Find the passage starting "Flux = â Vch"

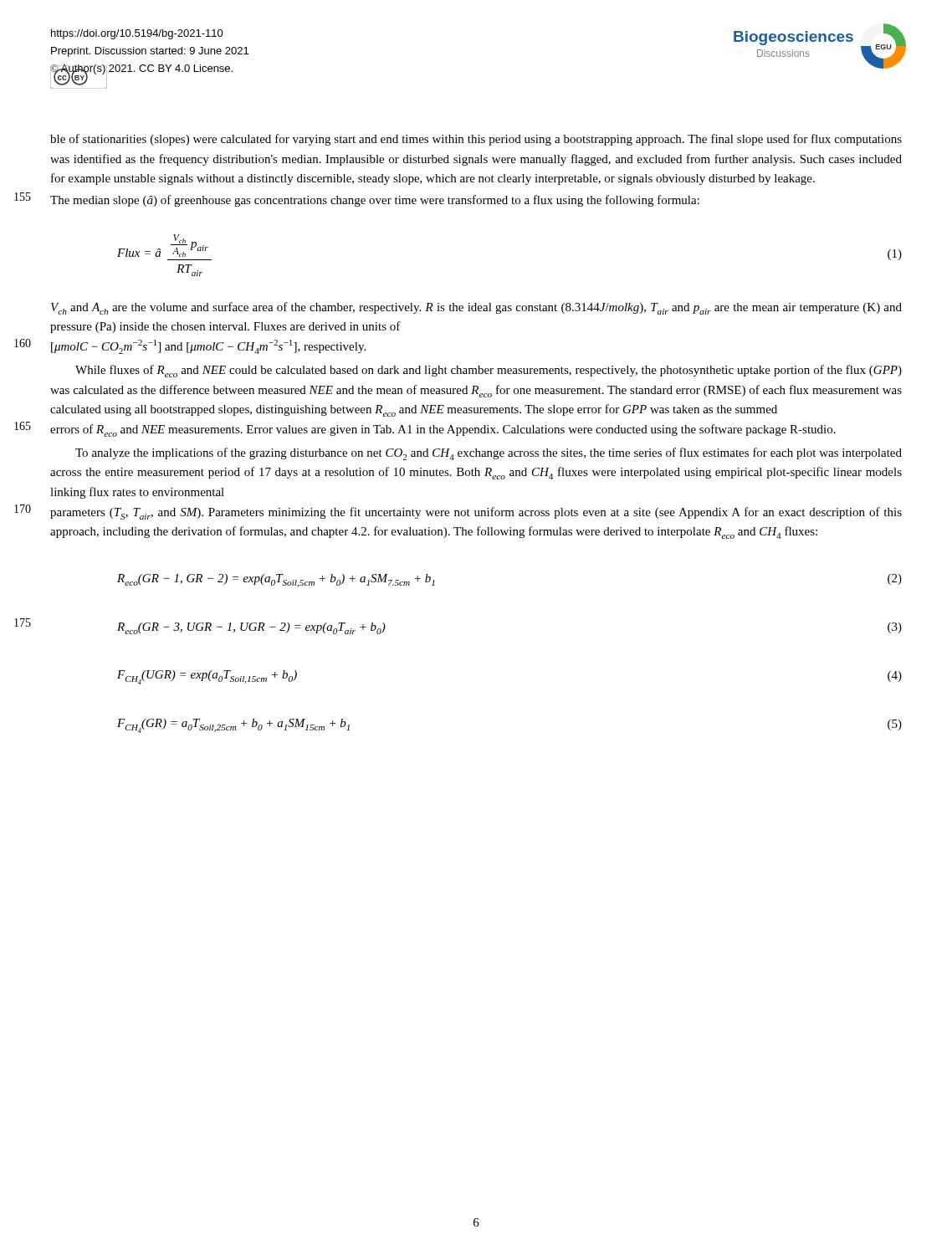pyautogui.click(x=191, y=247)
